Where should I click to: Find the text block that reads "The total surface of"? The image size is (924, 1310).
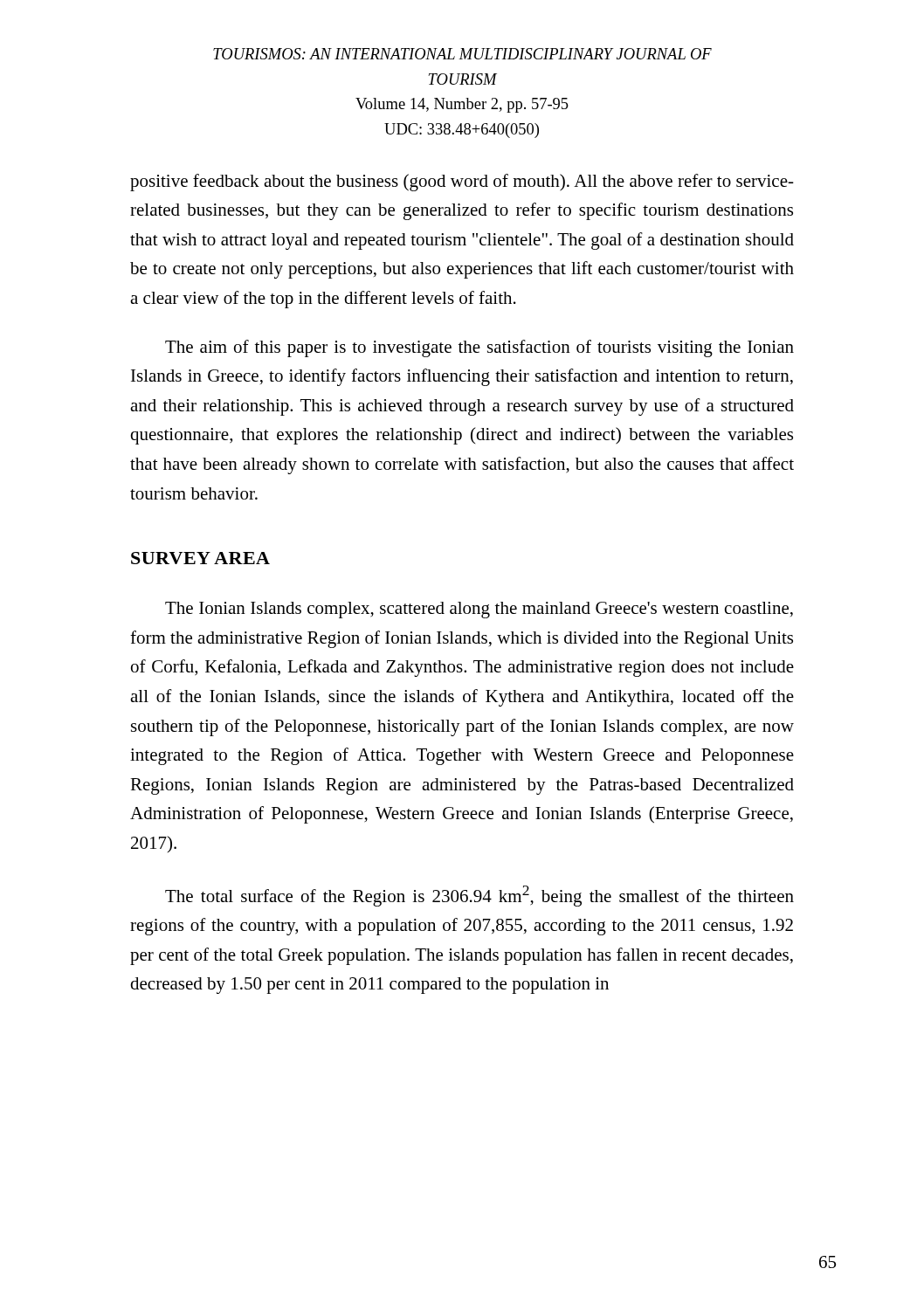(462, 938)
